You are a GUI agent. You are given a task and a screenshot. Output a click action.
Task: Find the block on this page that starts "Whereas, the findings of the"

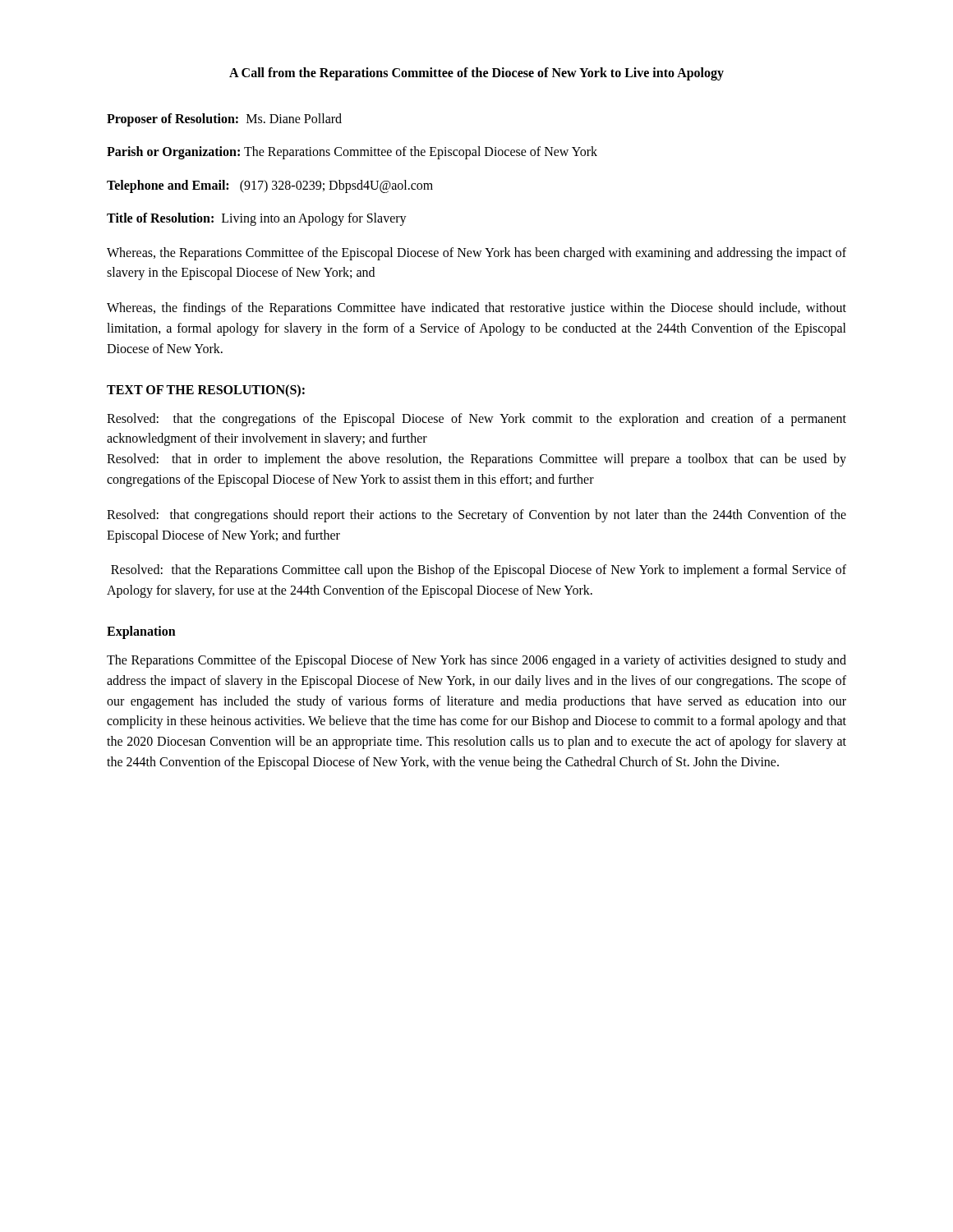coord(476,328)
